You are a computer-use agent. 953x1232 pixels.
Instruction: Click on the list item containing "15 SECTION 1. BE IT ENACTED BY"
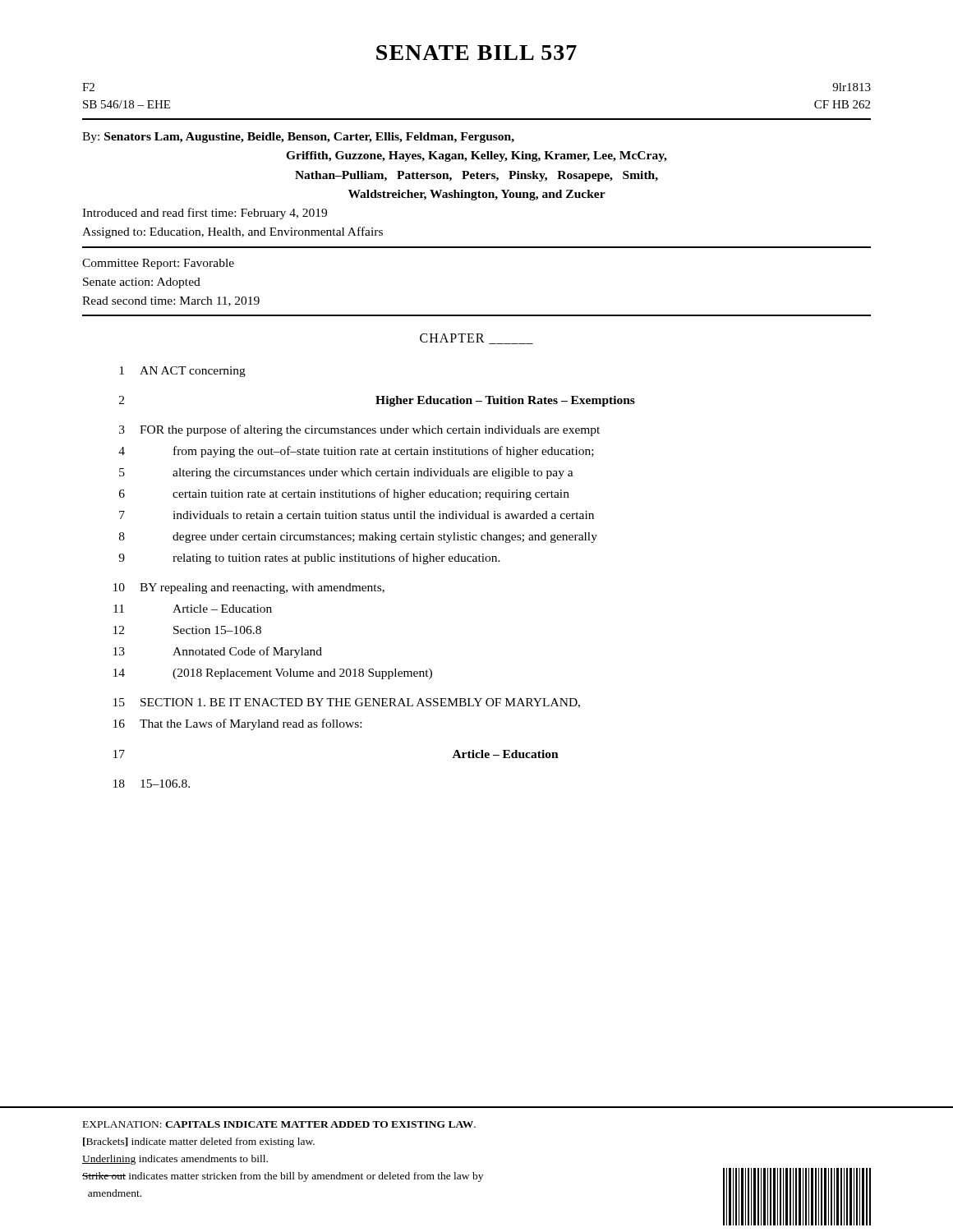tap(476, 713)
